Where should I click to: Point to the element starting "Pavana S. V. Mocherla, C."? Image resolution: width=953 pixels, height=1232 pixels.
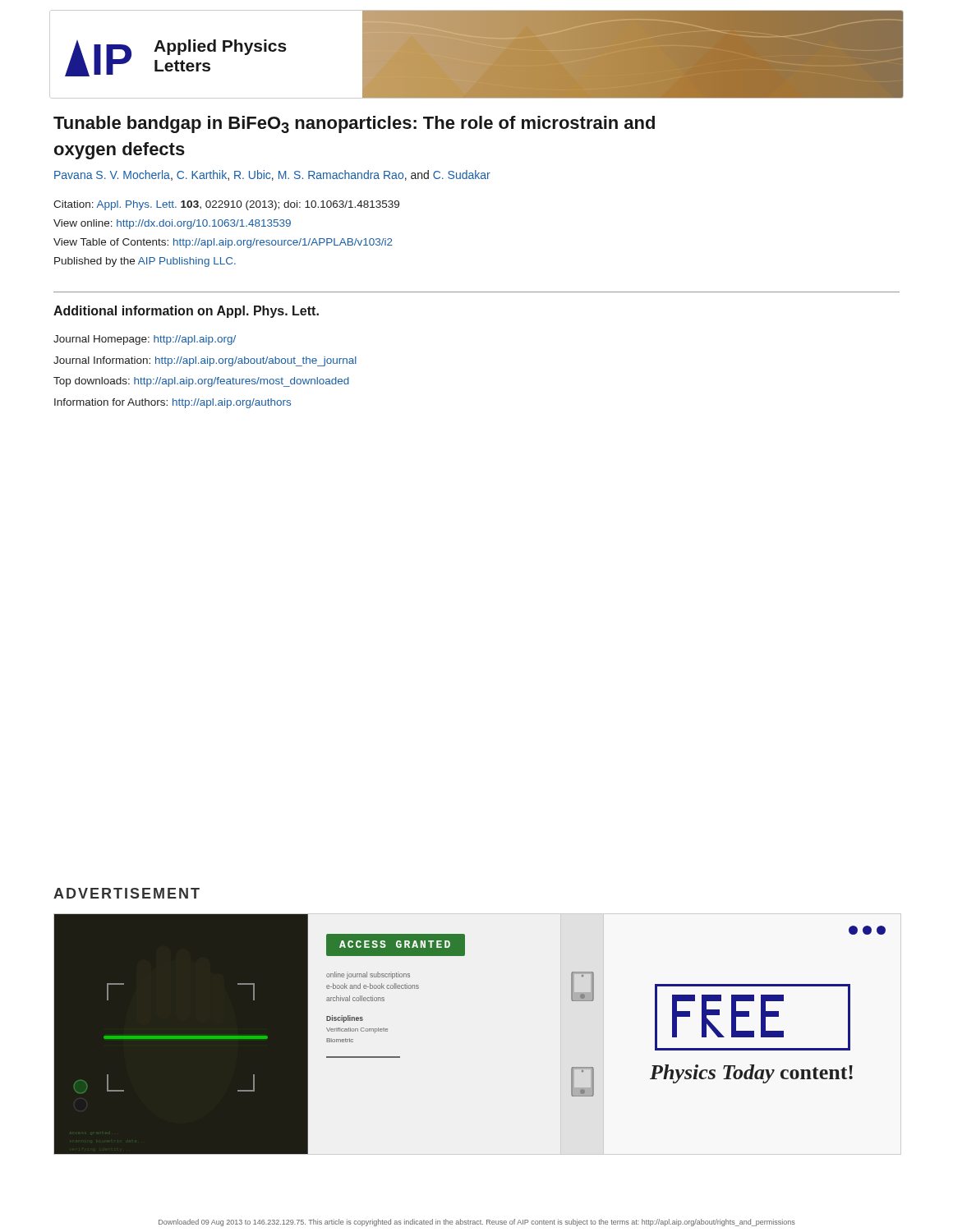point(476,175)
